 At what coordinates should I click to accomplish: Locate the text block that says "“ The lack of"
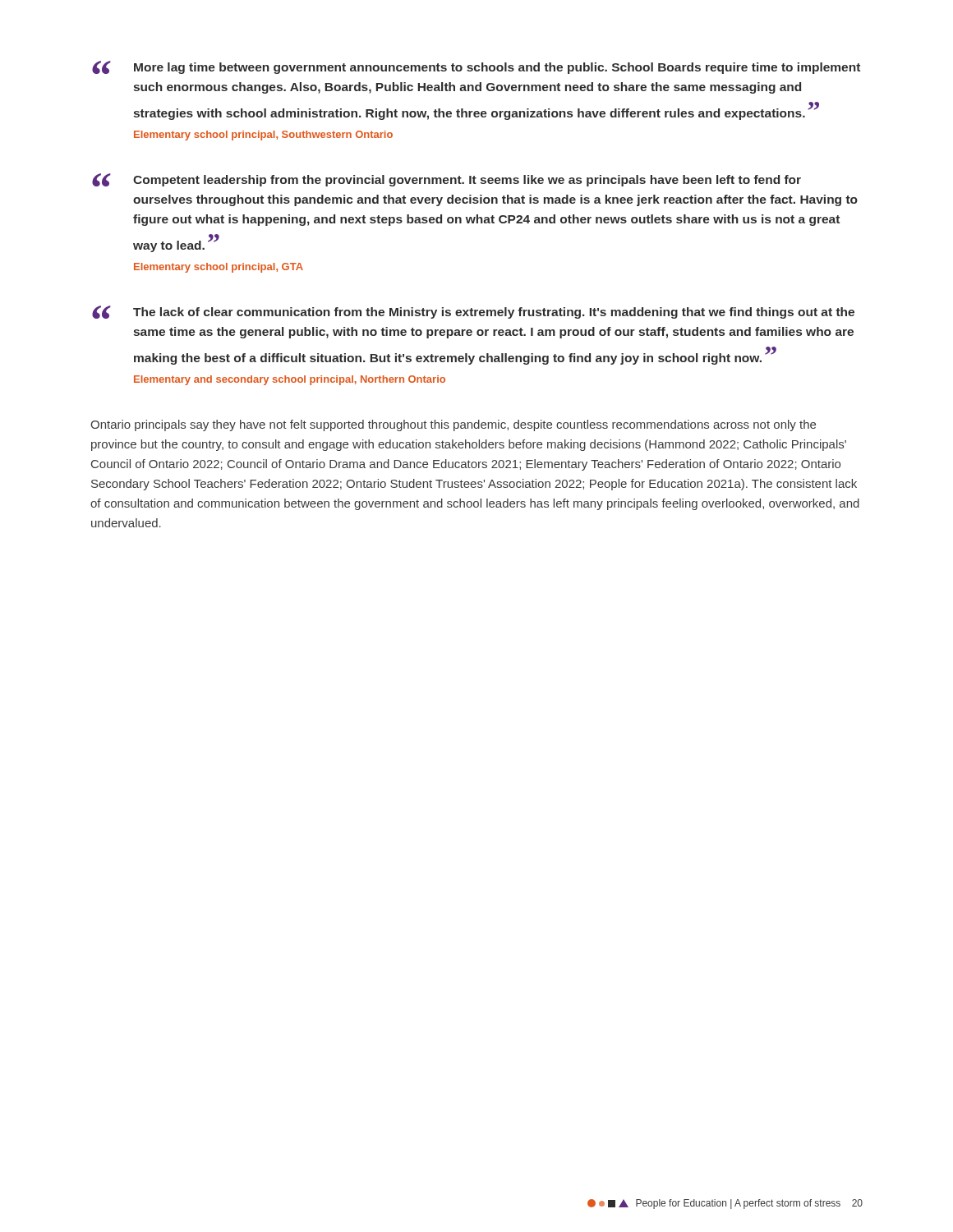coord(476,344)
